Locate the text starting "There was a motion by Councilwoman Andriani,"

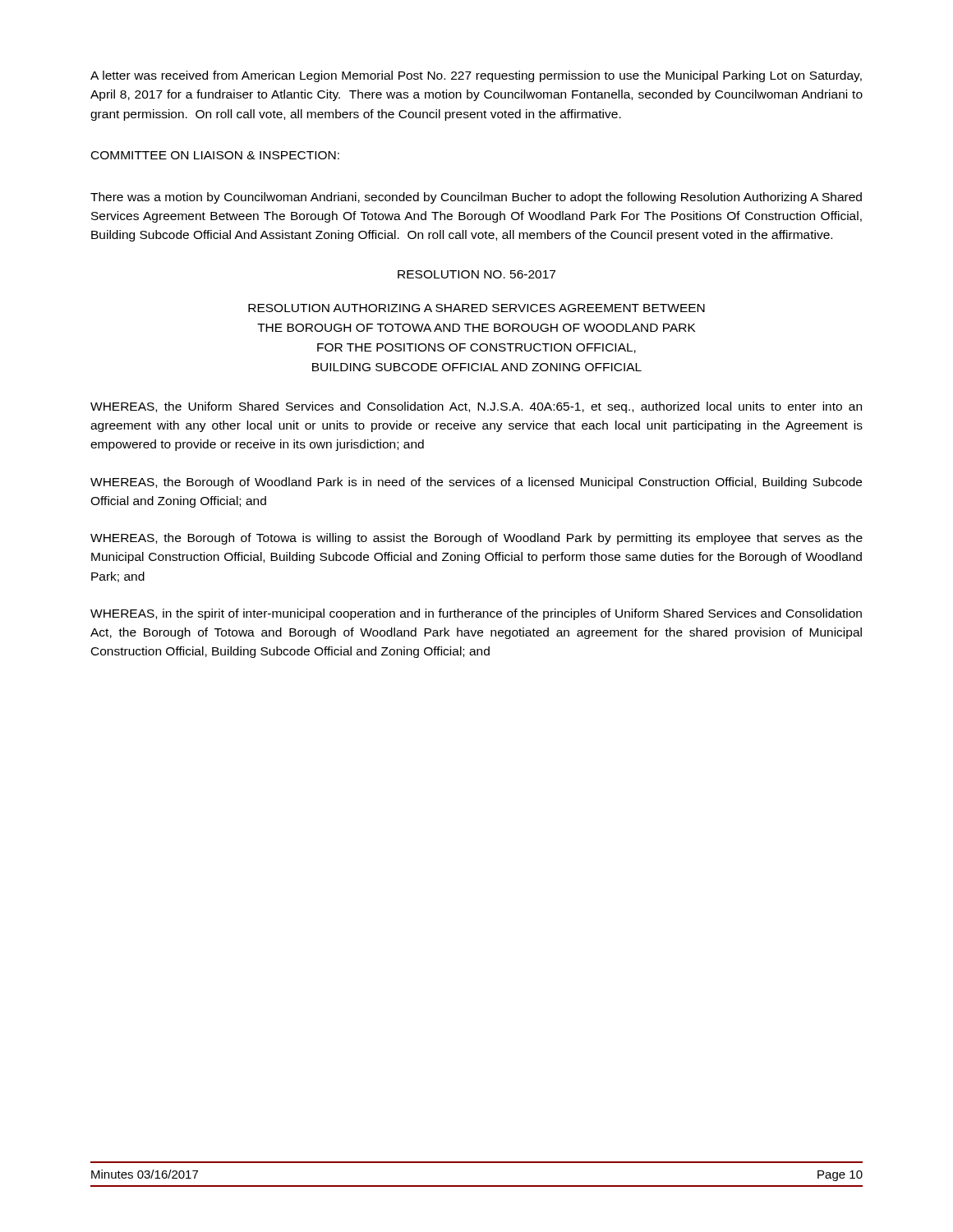point(476,216)
